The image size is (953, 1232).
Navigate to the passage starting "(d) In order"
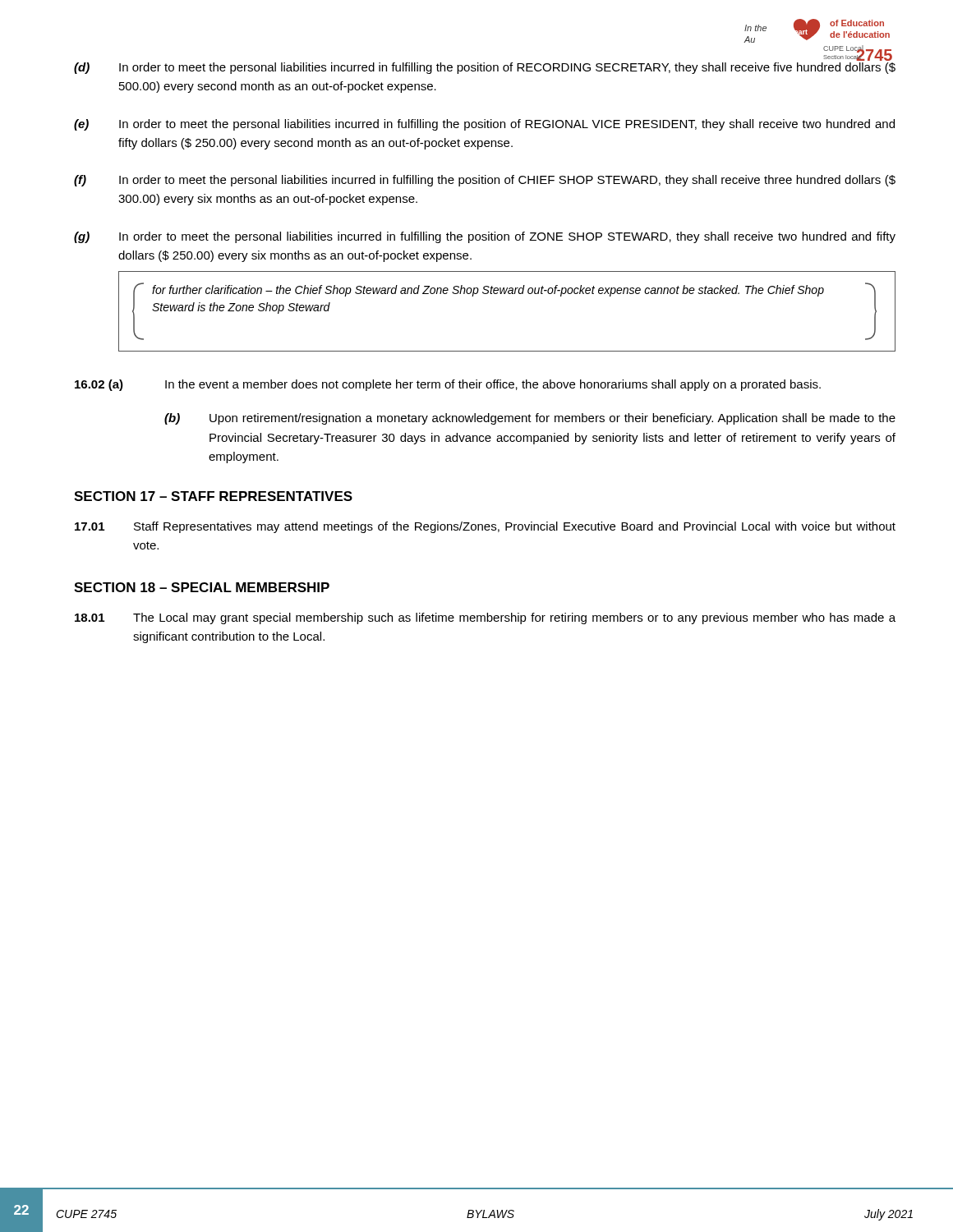point(485,77)
